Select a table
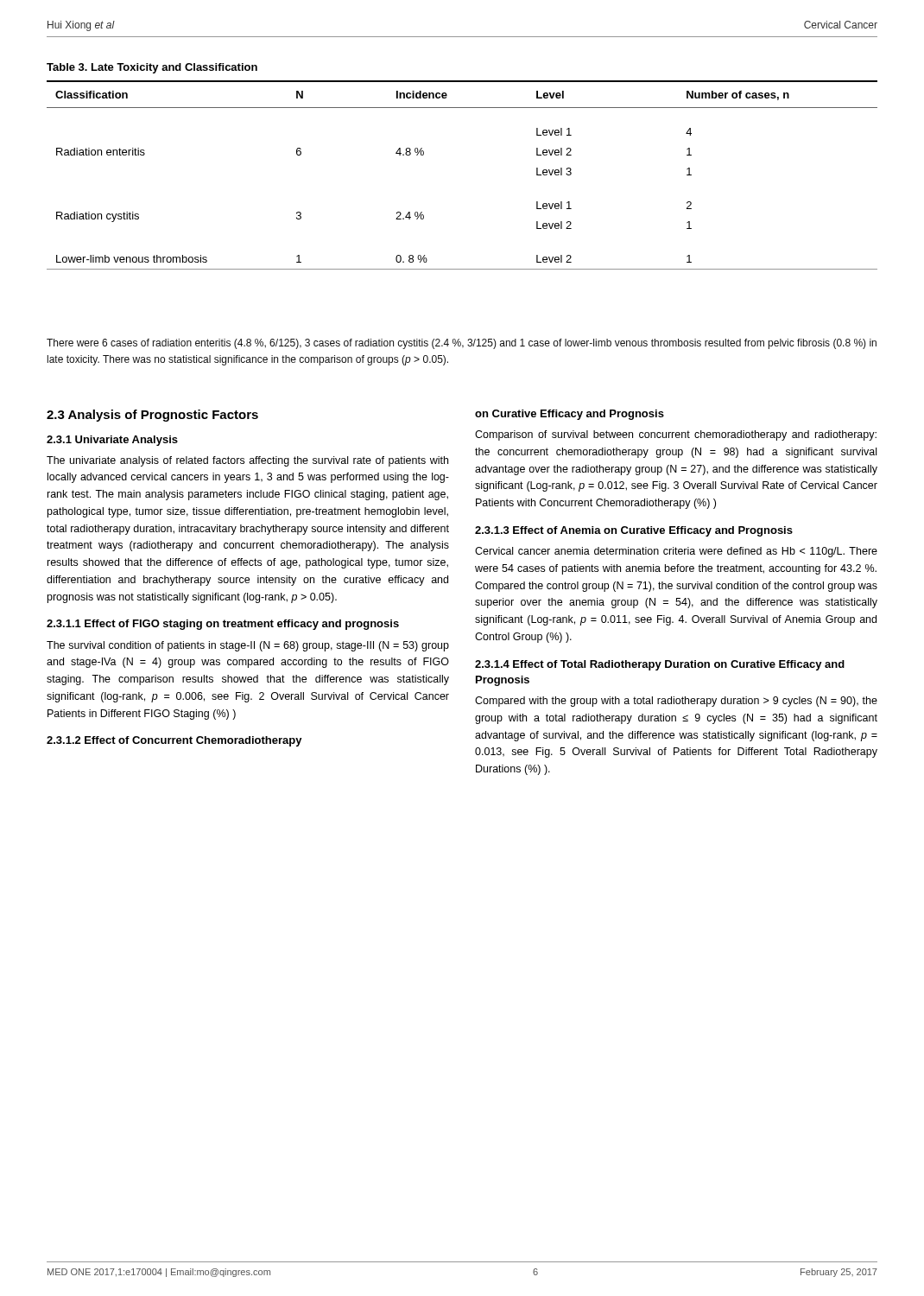 tap(462, 175)
